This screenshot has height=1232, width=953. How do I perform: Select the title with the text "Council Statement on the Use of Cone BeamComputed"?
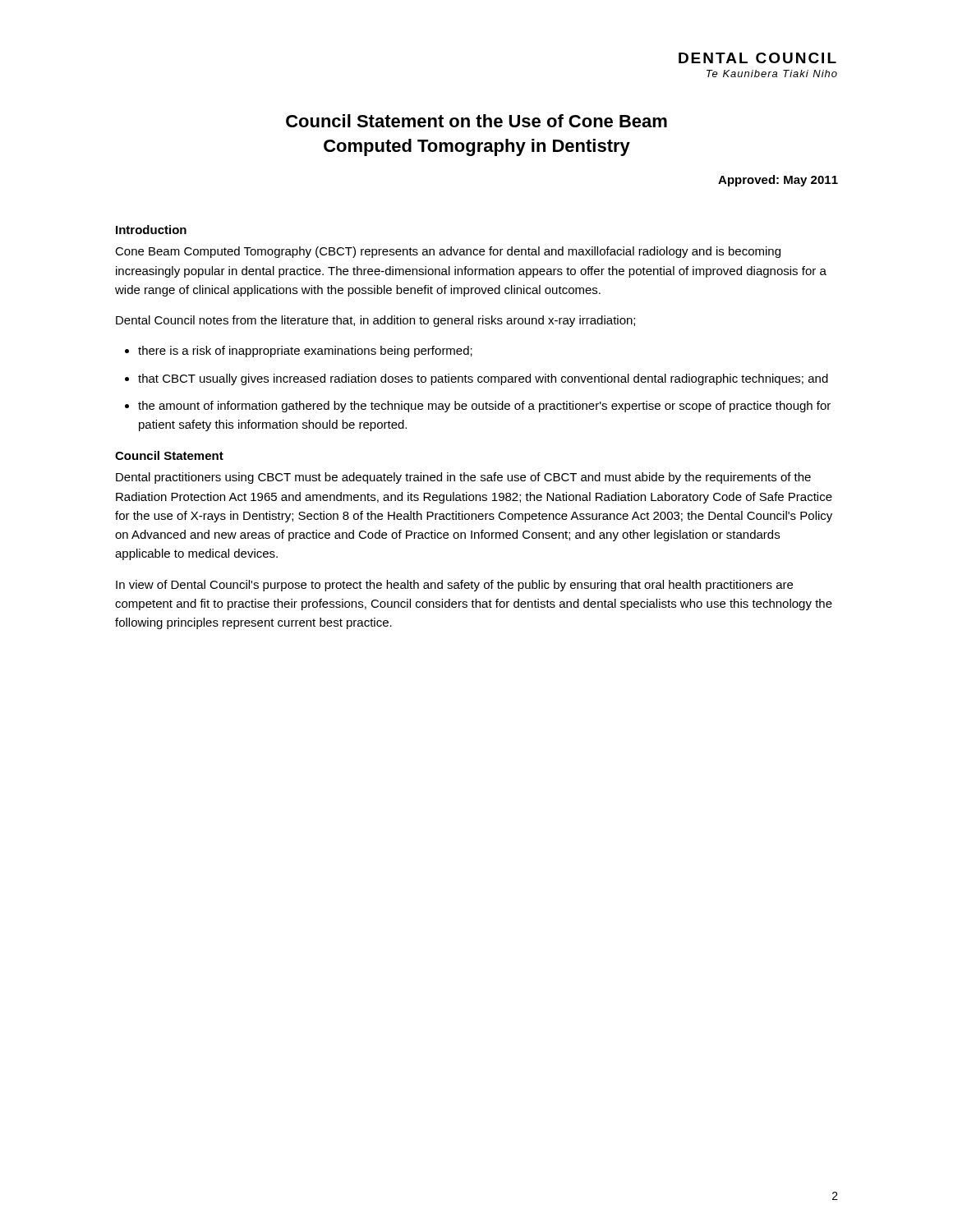[476, 133]
